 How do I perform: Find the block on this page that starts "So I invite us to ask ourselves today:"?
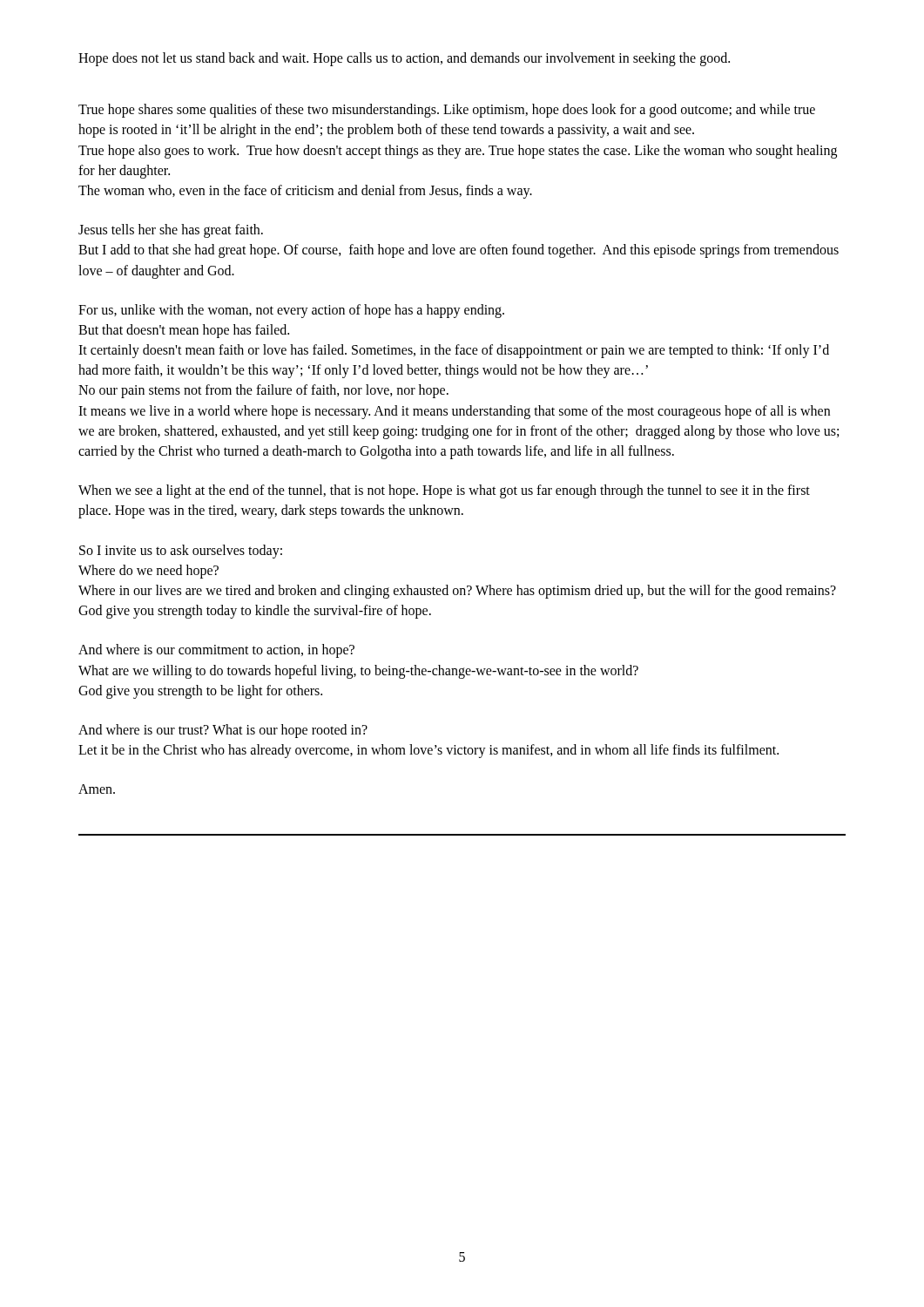coord(457,580)
